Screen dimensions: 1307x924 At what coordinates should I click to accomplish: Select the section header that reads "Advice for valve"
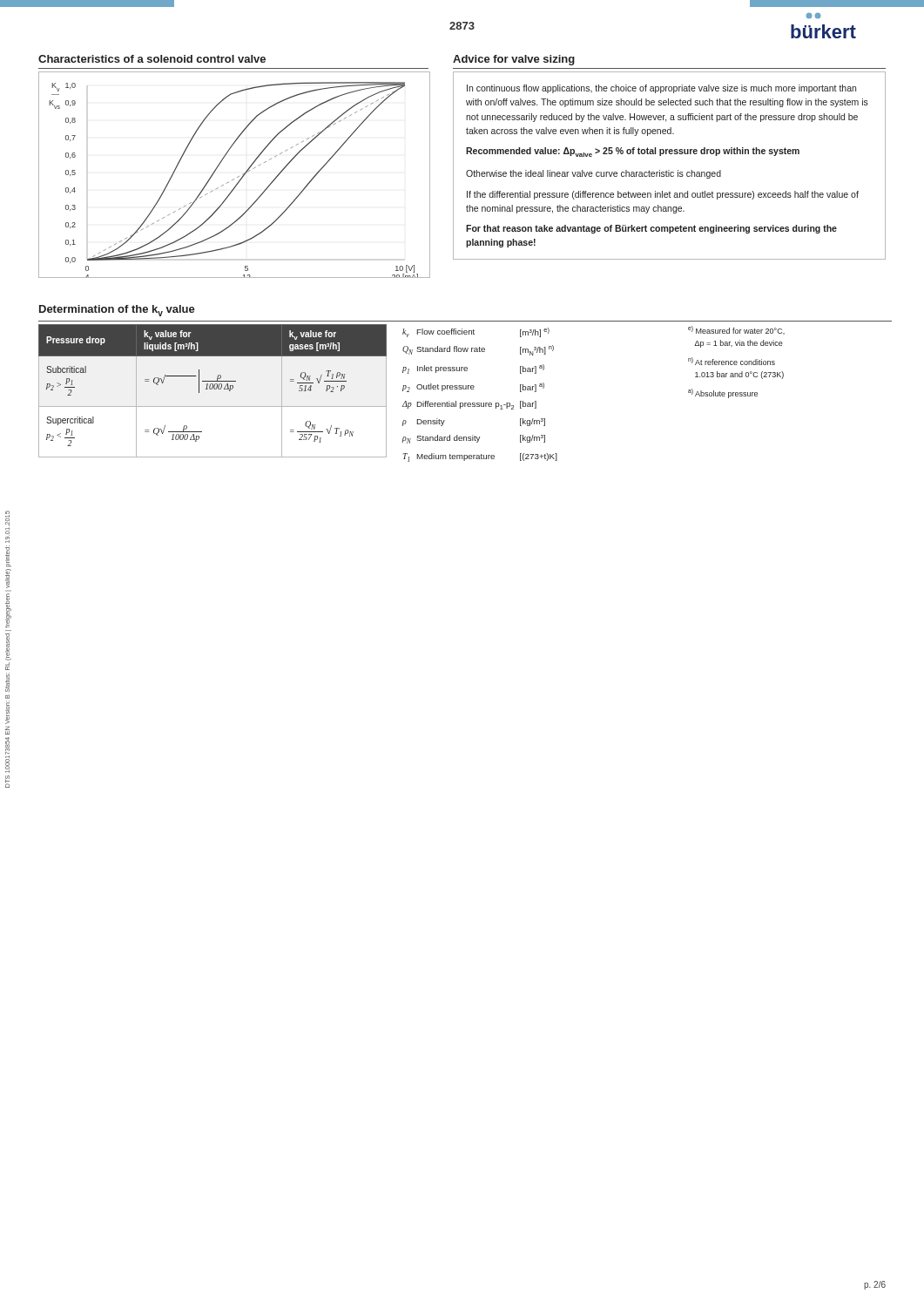pos(514,59)
